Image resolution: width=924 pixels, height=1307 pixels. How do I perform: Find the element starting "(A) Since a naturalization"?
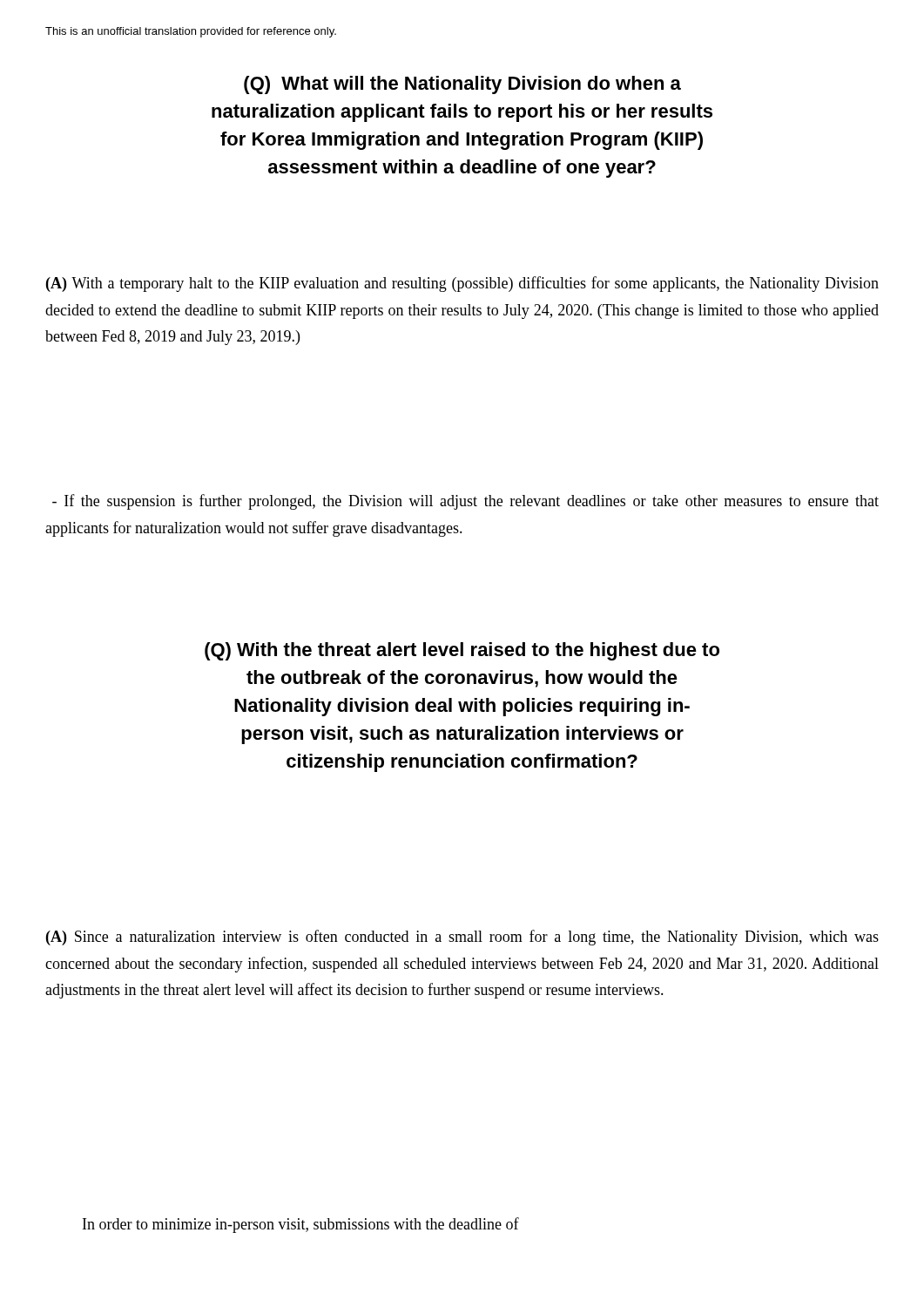pos(462,964)
